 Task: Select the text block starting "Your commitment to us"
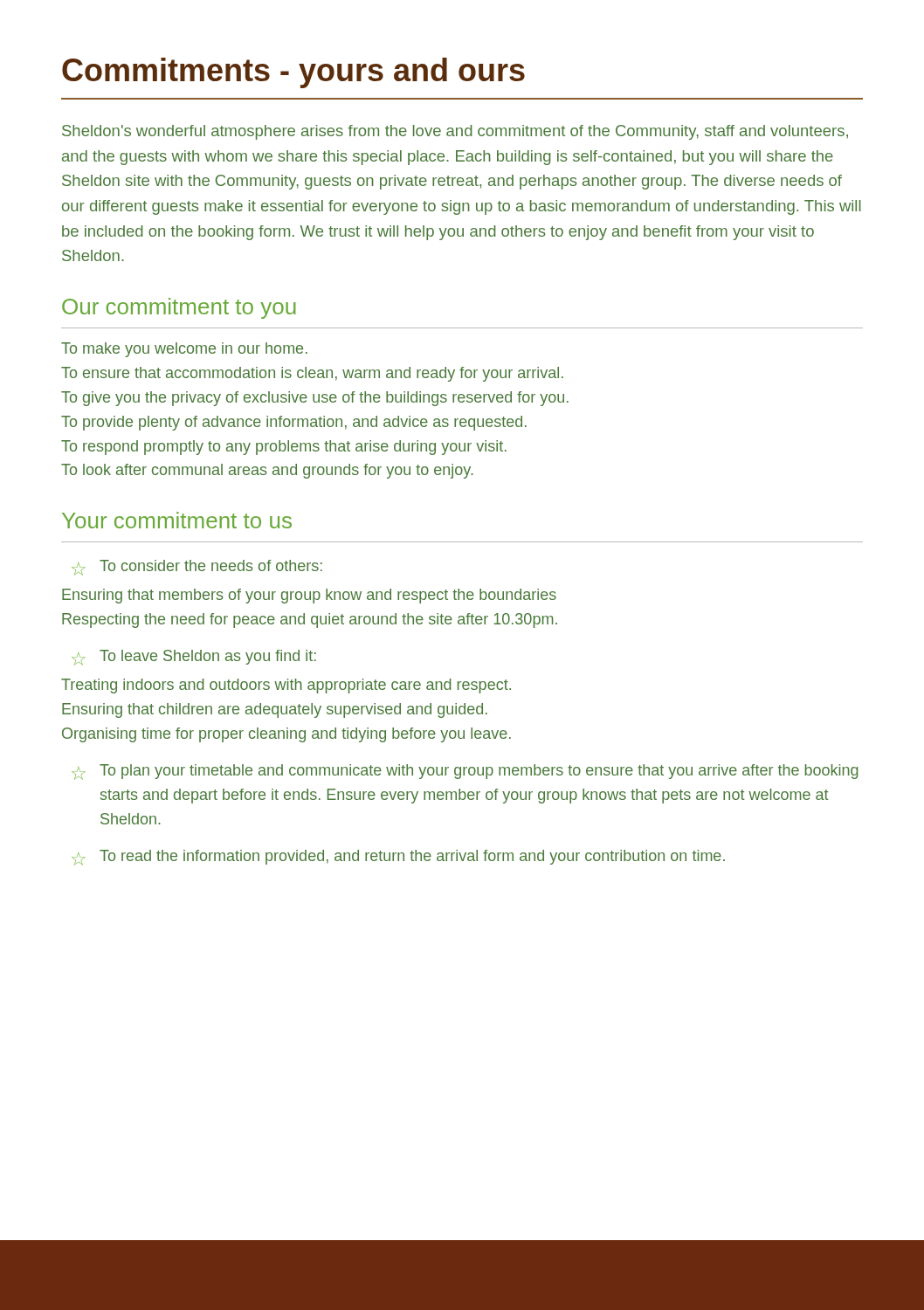point(177,520)
